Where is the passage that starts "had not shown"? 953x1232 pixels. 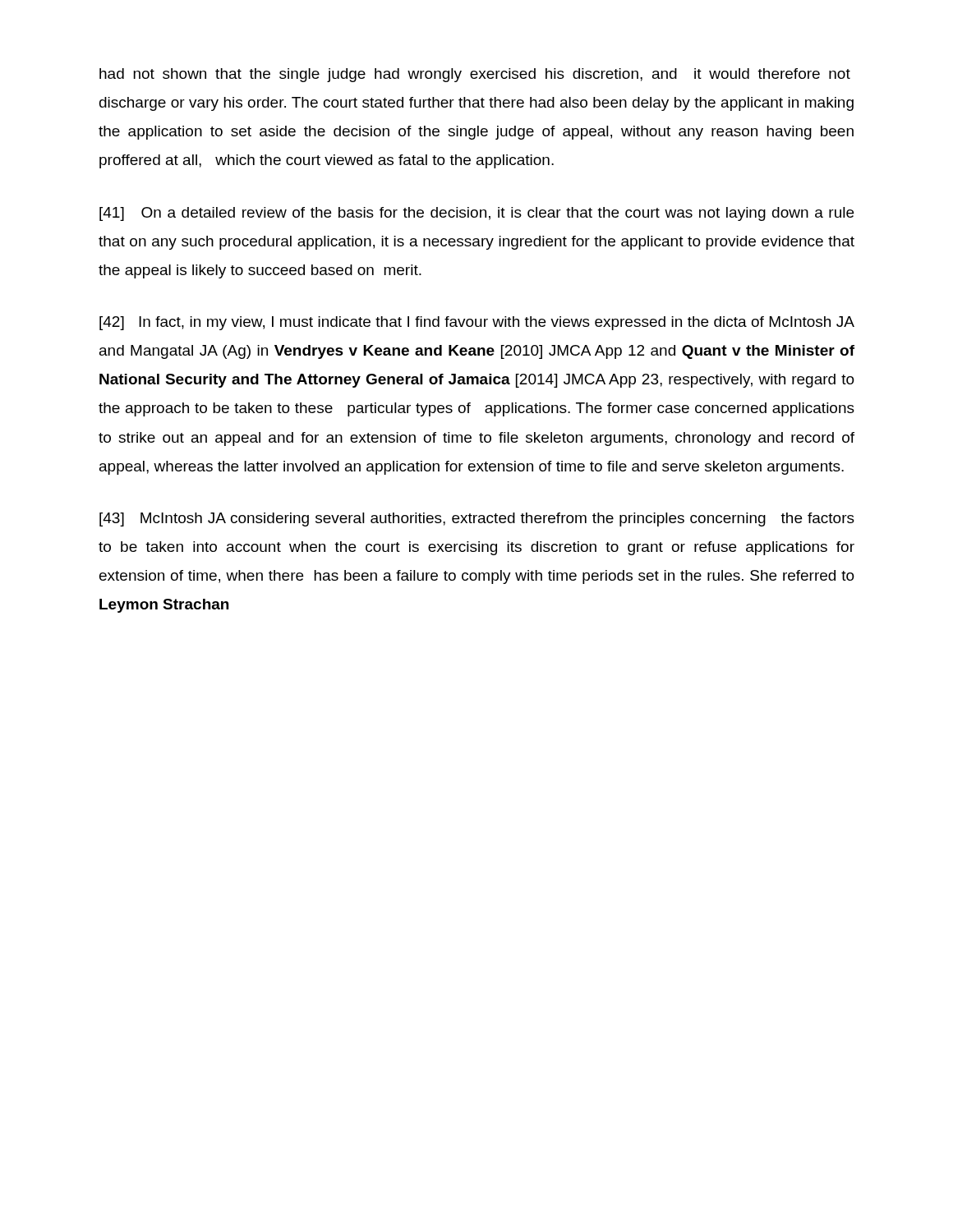[x=476, y=117]
